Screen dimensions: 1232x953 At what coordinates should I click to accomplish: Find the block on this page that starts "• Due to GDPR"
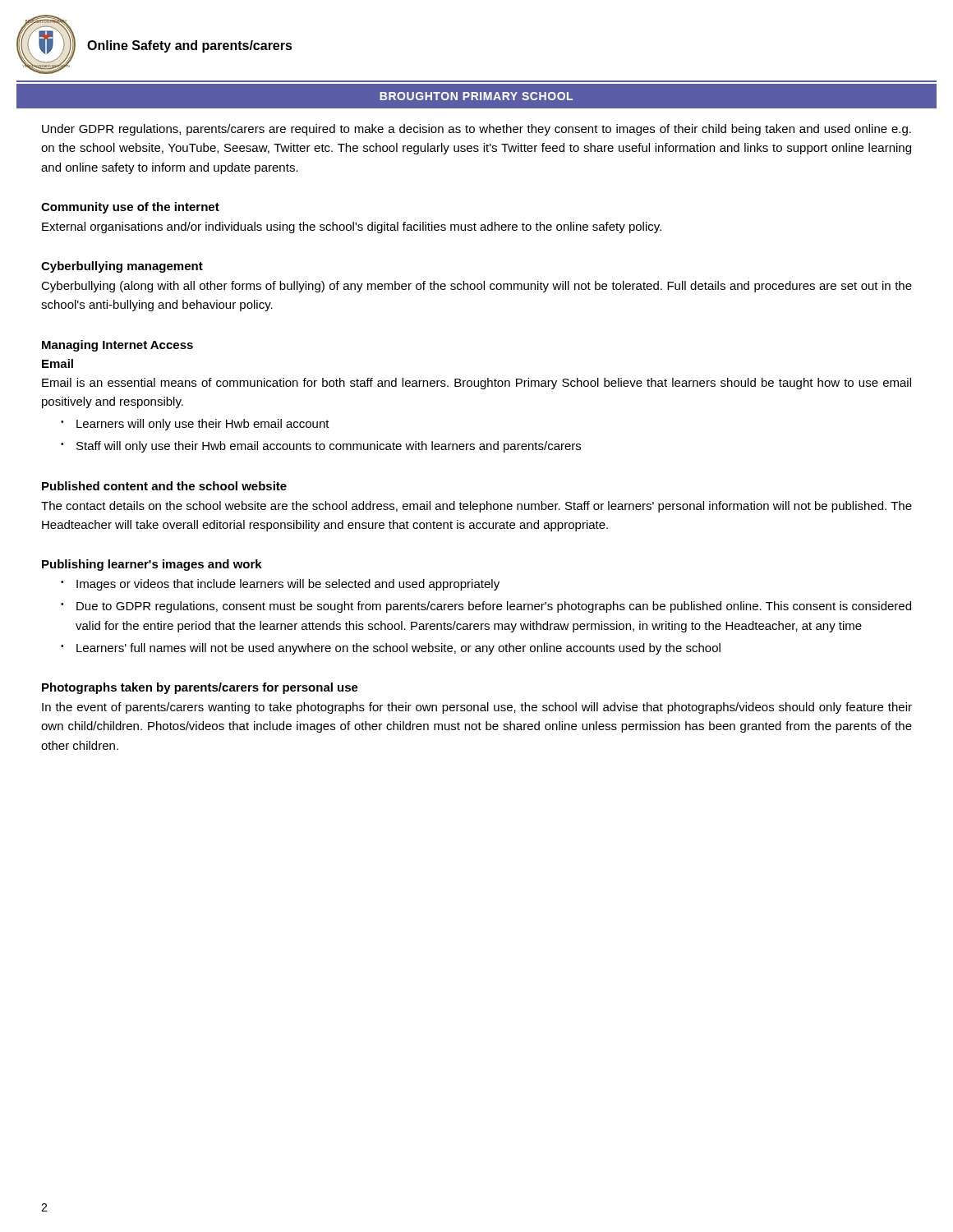pyautogui.click(x=486, y=616)
